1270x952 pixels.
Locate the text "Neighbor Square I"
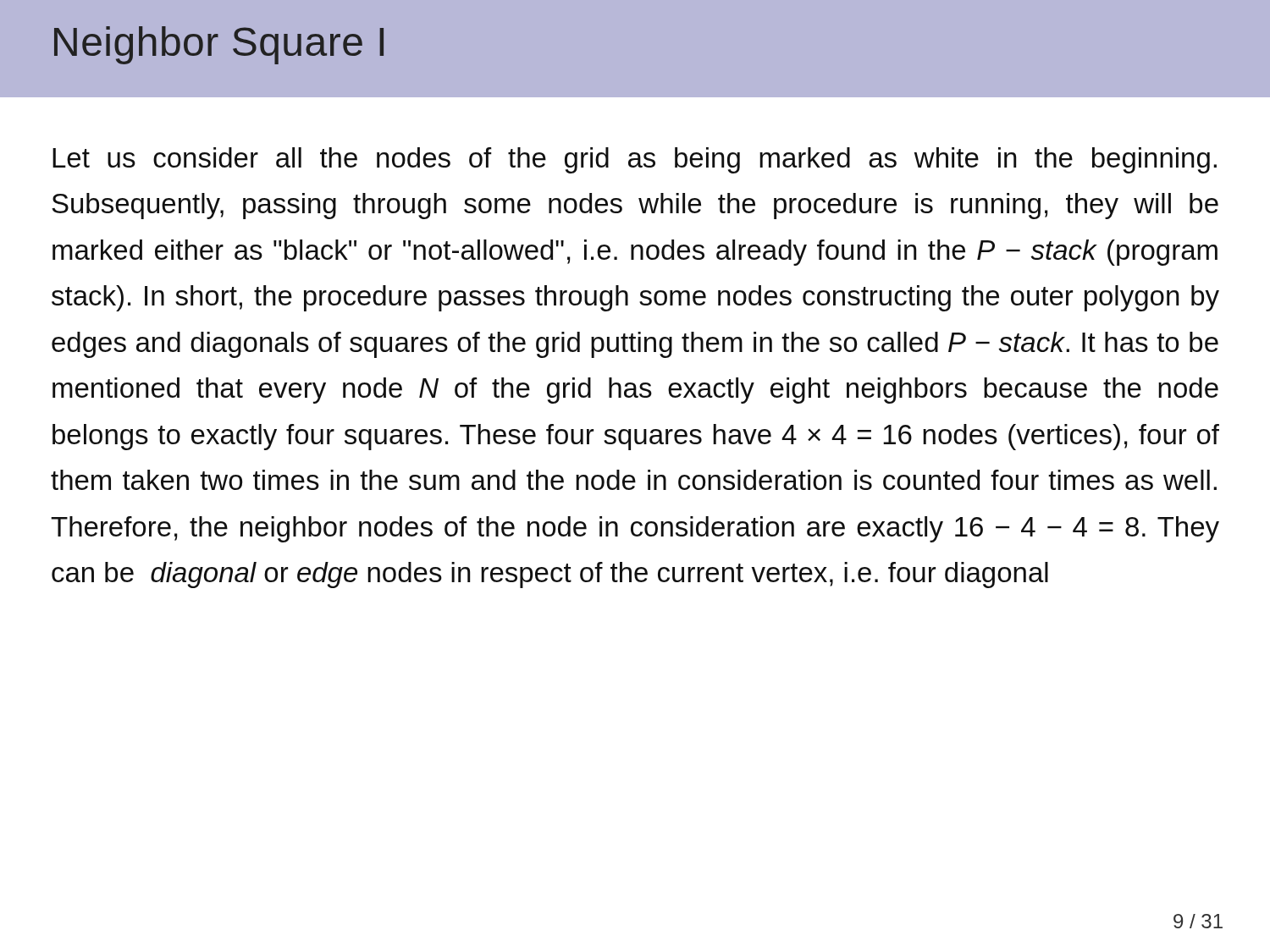(x=219, y=42)
